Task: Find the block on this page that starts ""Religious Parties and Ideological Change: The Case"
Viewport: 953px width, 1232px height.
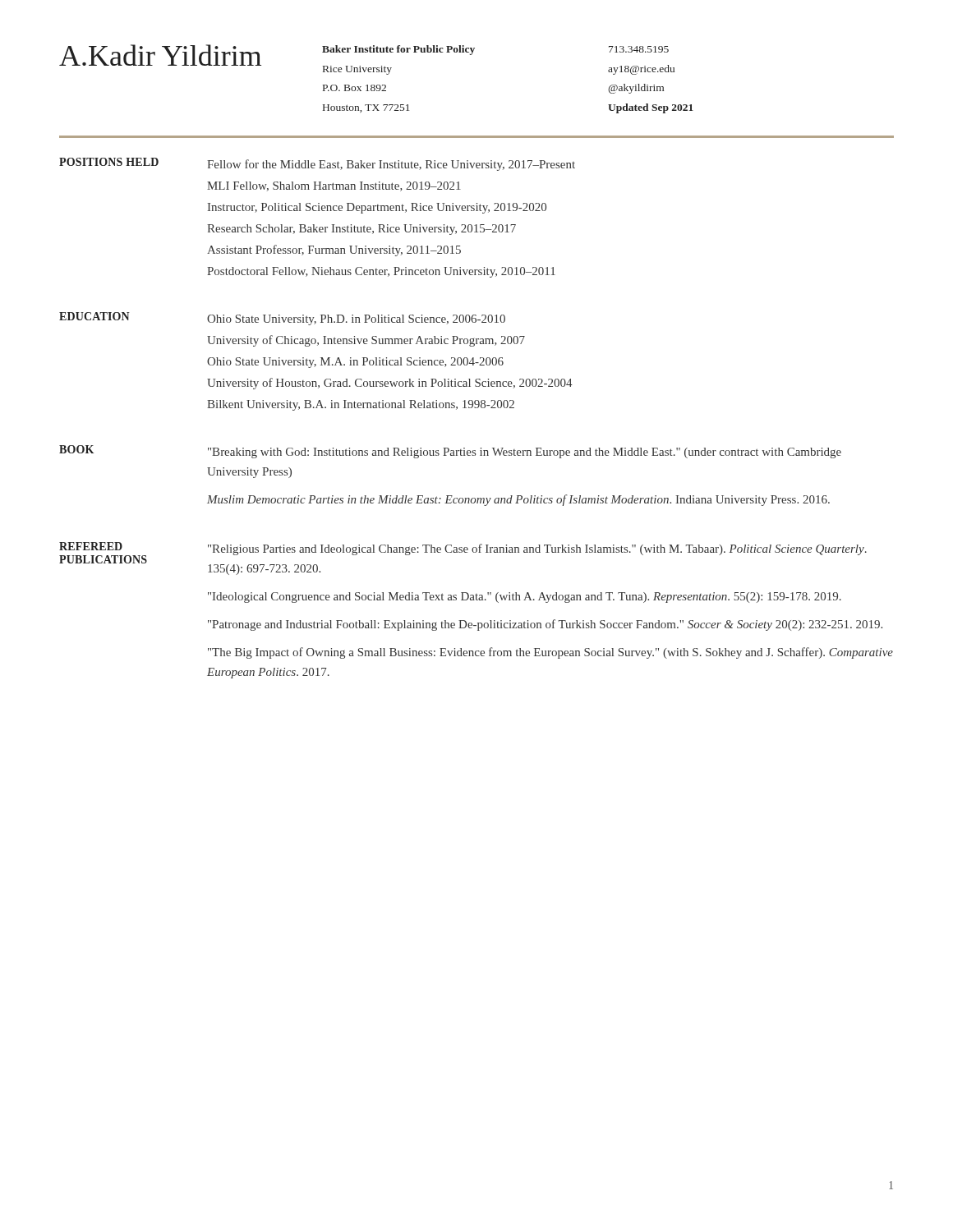Action: pyautogui.click(x=537, y=559)
